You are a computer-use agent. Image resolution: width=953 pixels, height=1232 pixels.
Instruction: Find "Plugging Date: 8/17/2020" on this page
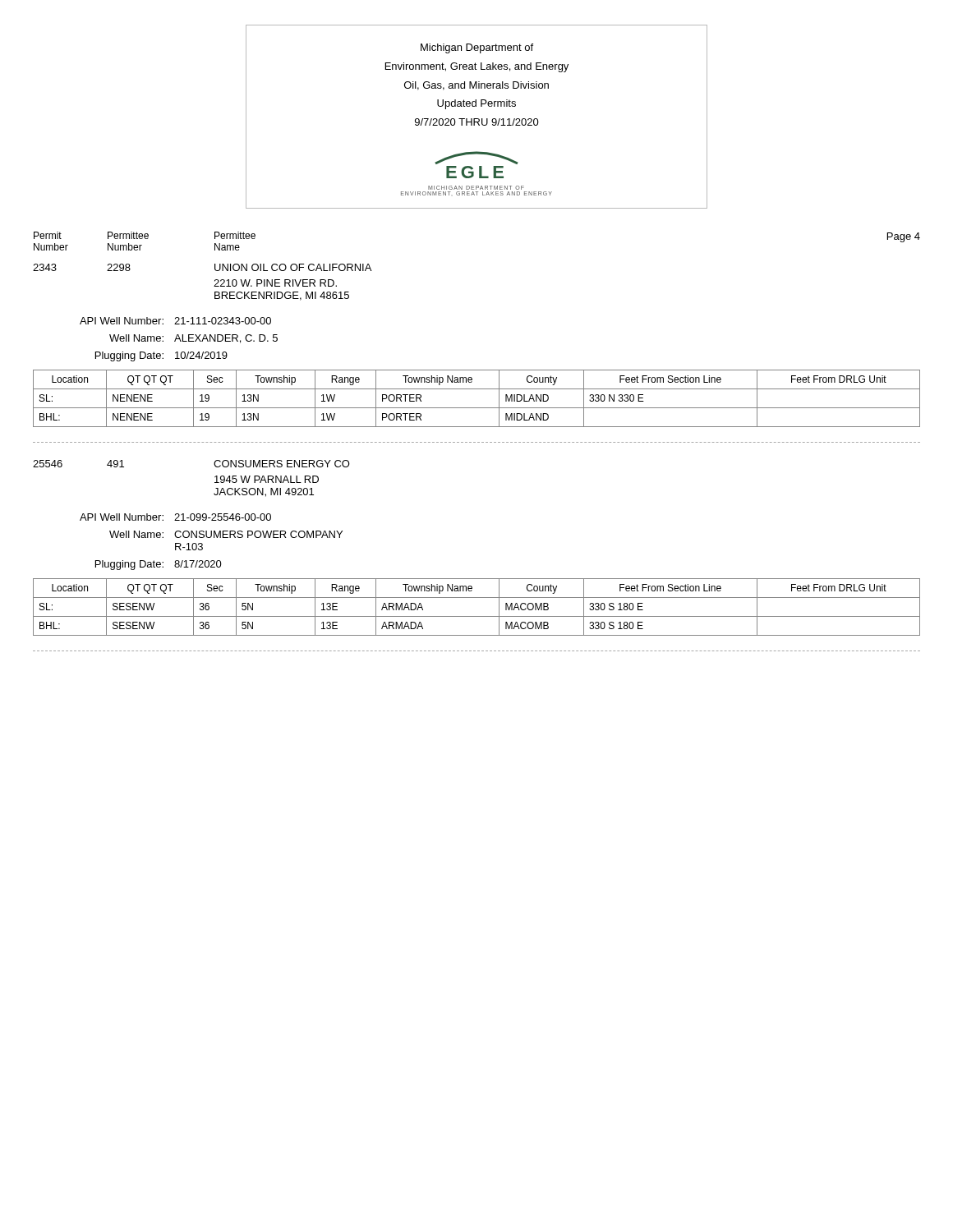127,564
